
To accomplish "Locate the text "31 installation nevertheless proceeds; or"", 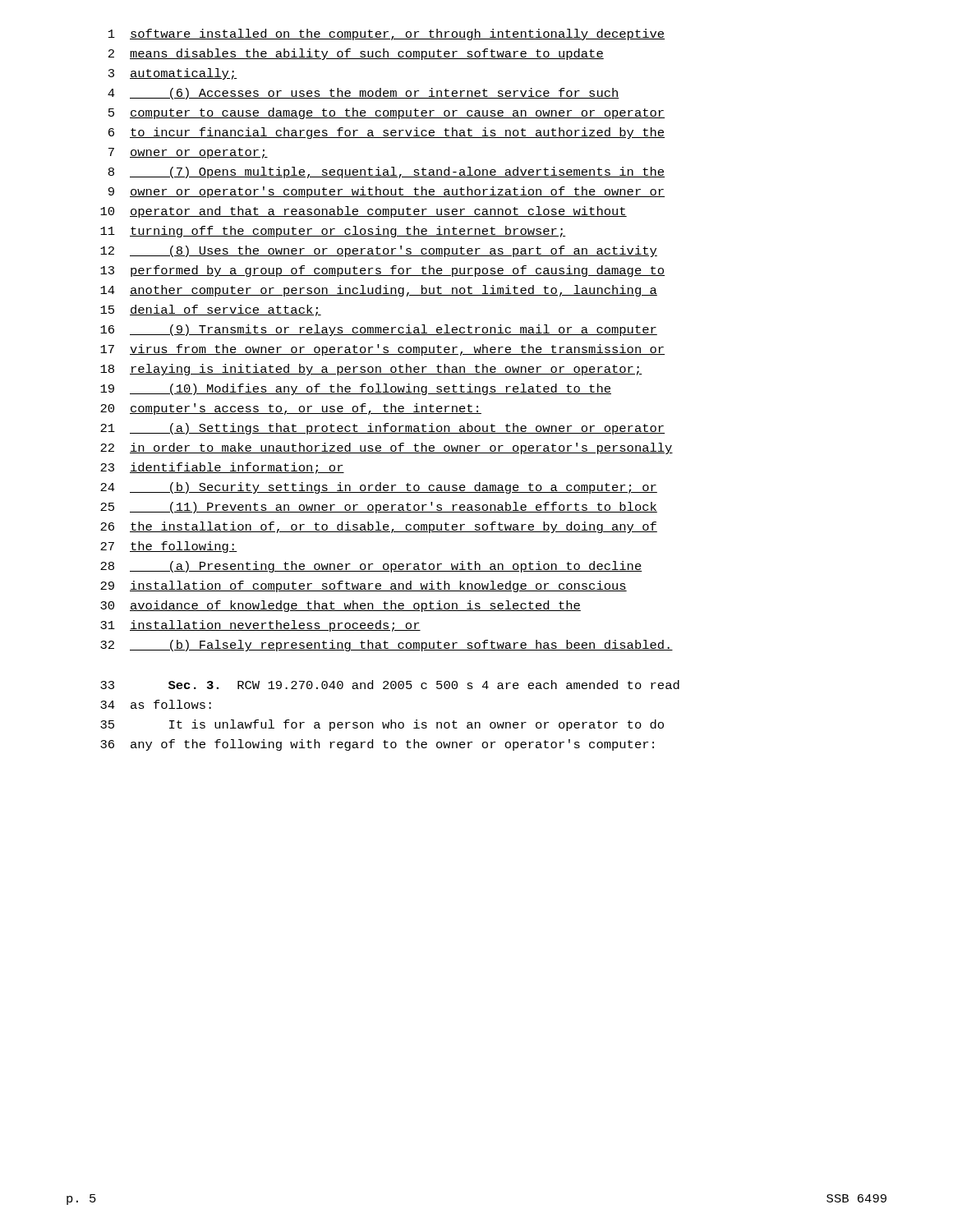I will tap(260, 626).
